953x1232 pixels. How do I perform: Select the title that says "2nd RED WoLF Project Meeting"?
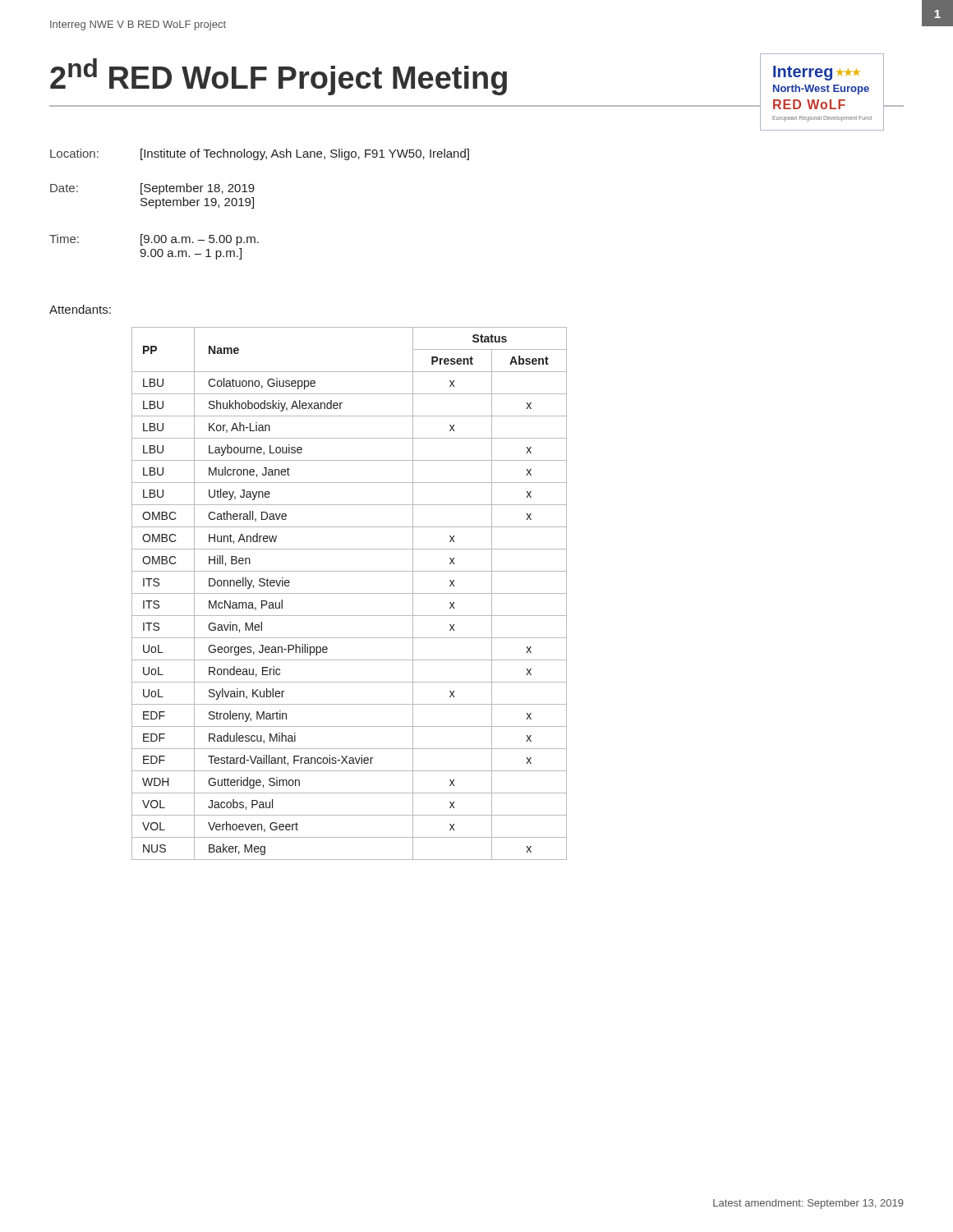click(279, 74)
